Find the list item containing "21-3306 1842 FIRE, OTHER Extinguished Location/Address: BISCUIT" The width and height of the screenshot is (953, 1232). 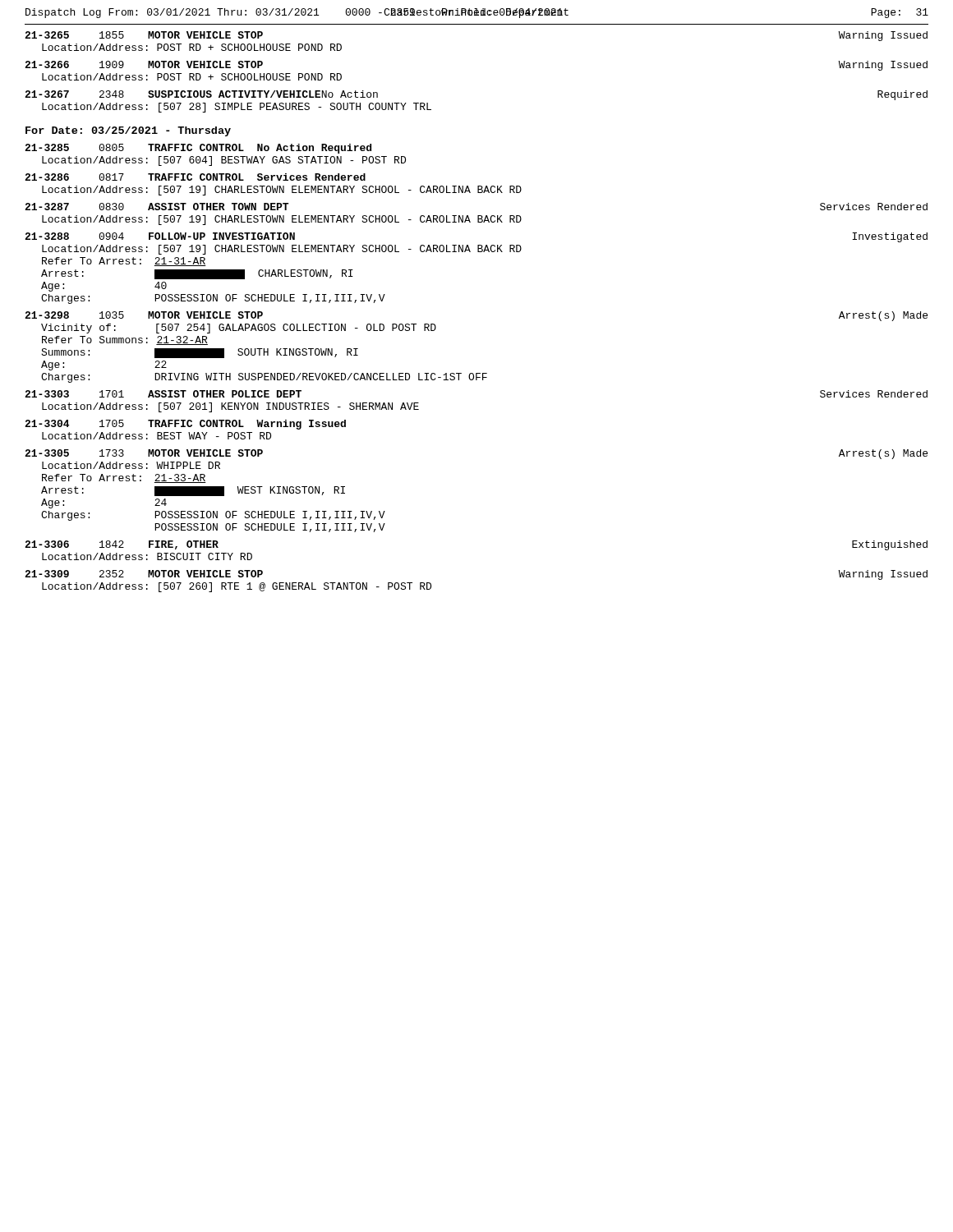click(47, 545)
